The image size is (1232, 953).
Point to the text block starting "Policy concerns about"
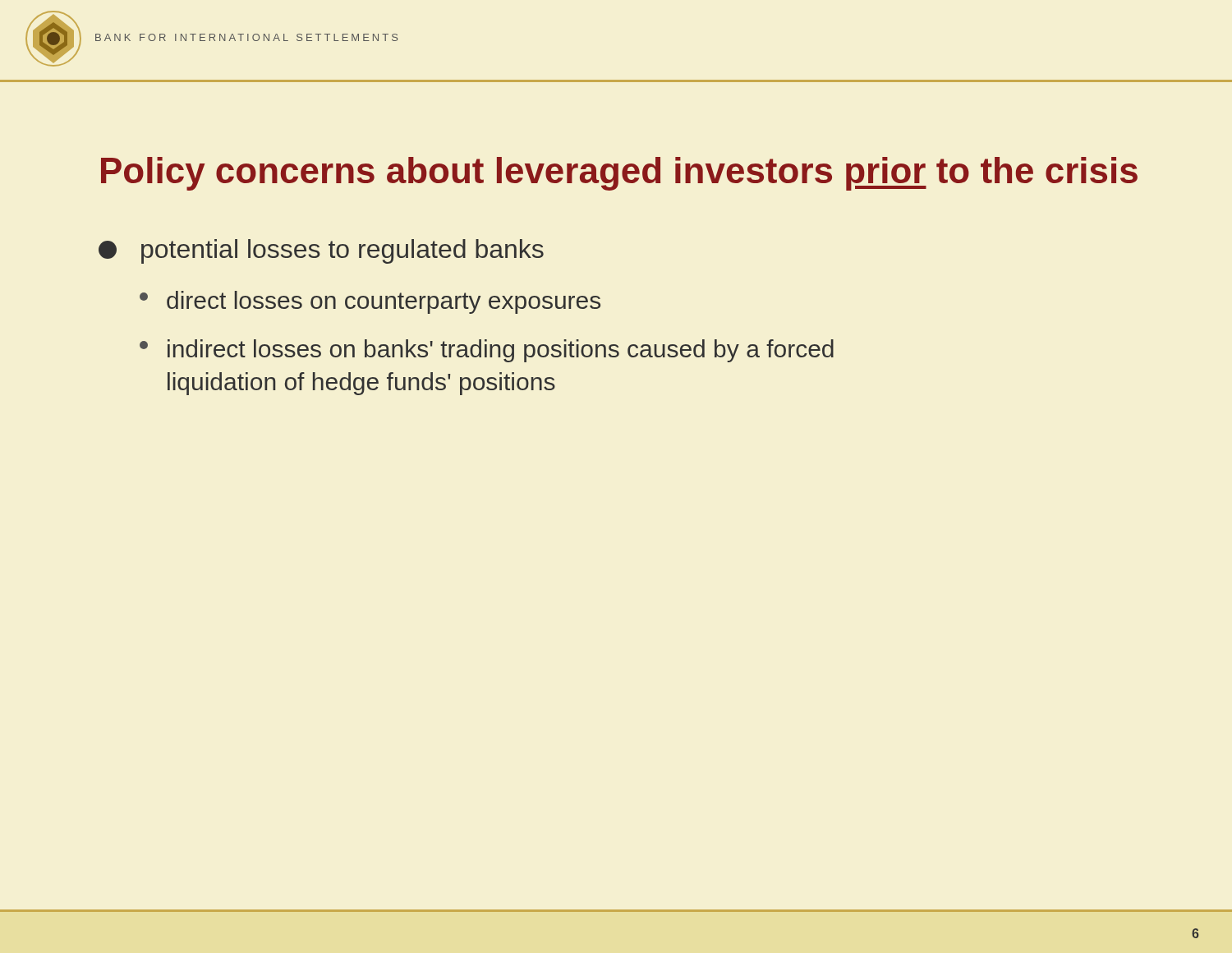click(x=619, y=170)
